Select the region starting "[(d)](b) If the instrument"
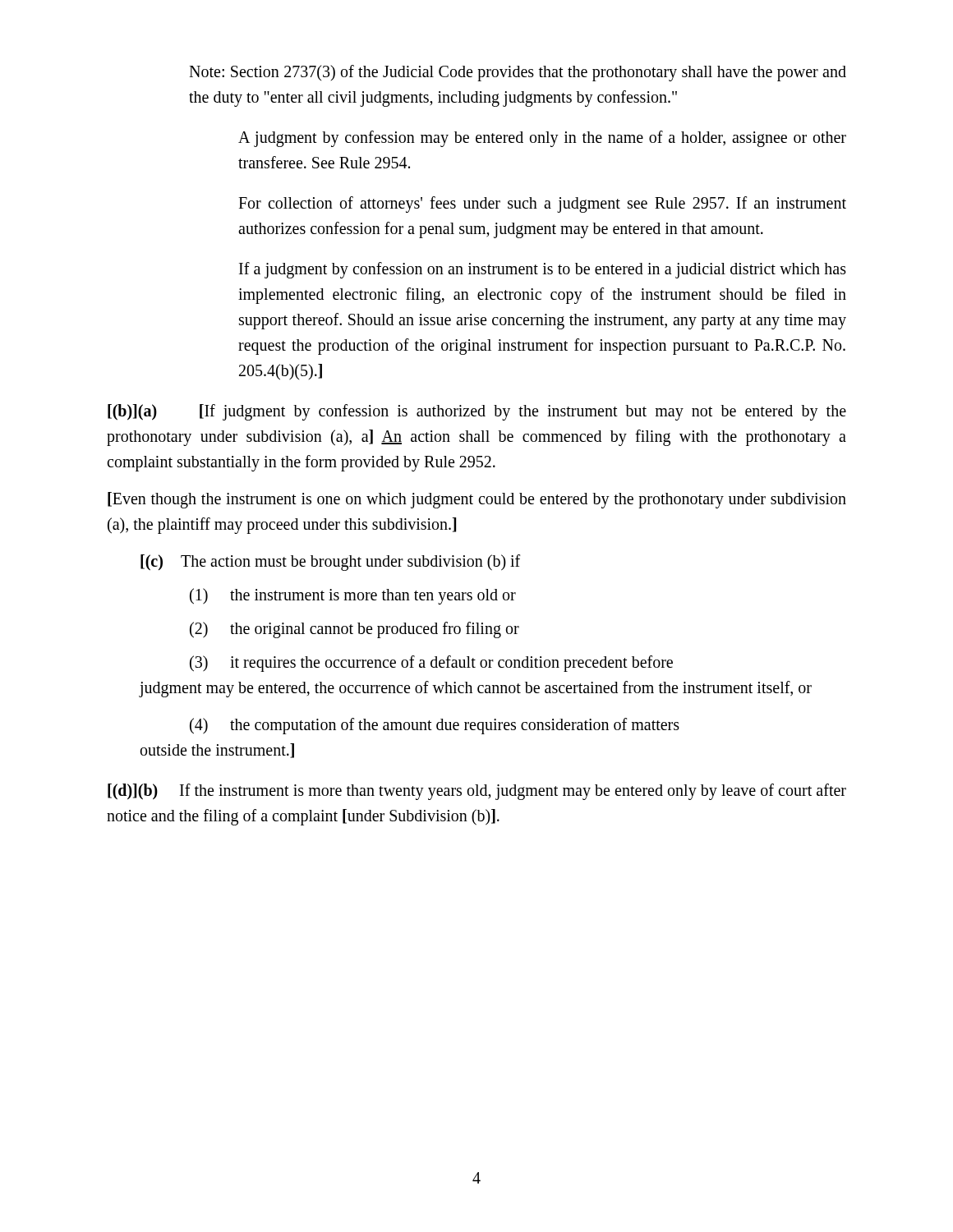Image resolution: width=953 pixels, height=1232 pixels. click(476, 803)
